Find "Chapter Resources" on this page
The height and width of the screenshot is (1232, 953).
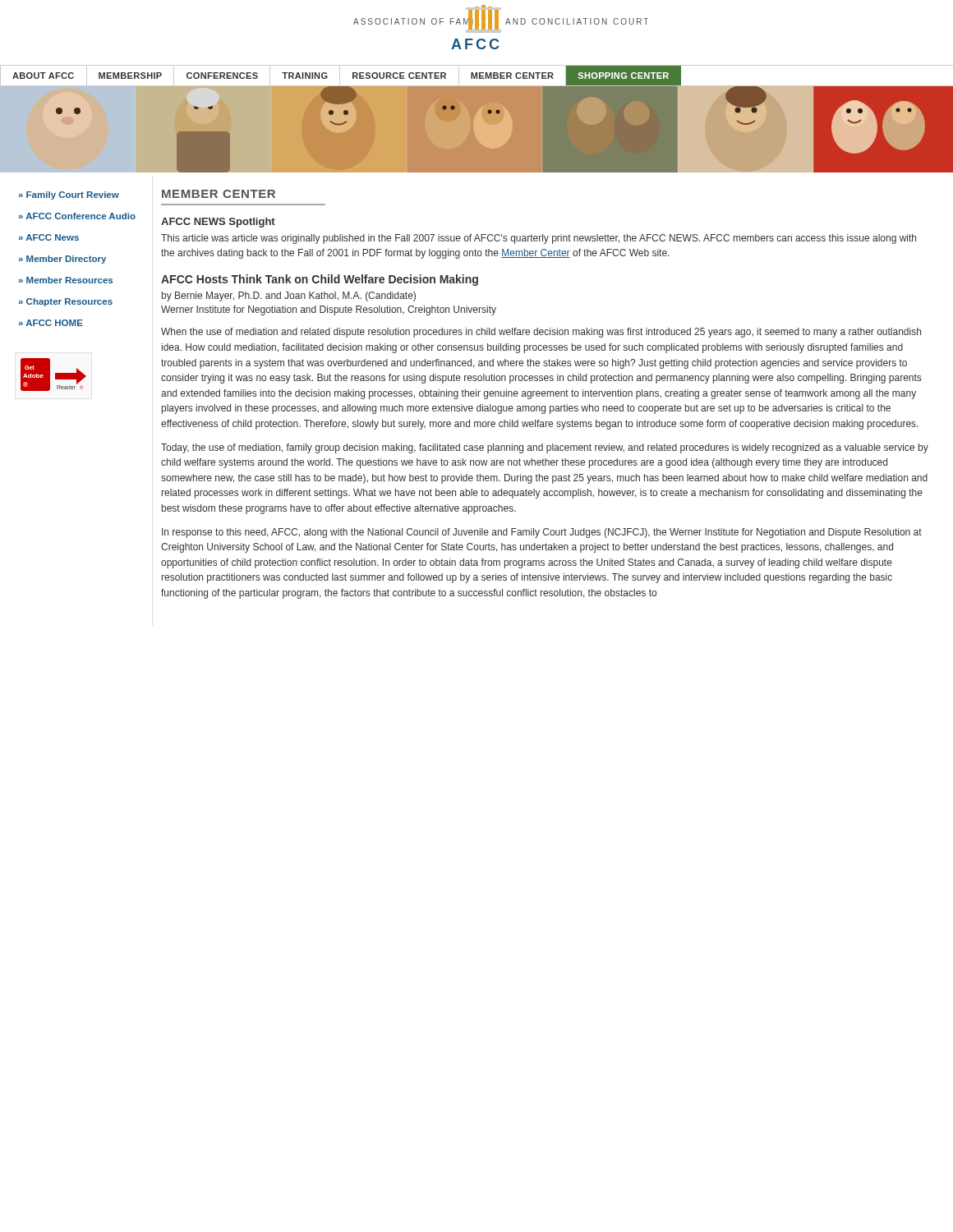[x=69, y=301]
